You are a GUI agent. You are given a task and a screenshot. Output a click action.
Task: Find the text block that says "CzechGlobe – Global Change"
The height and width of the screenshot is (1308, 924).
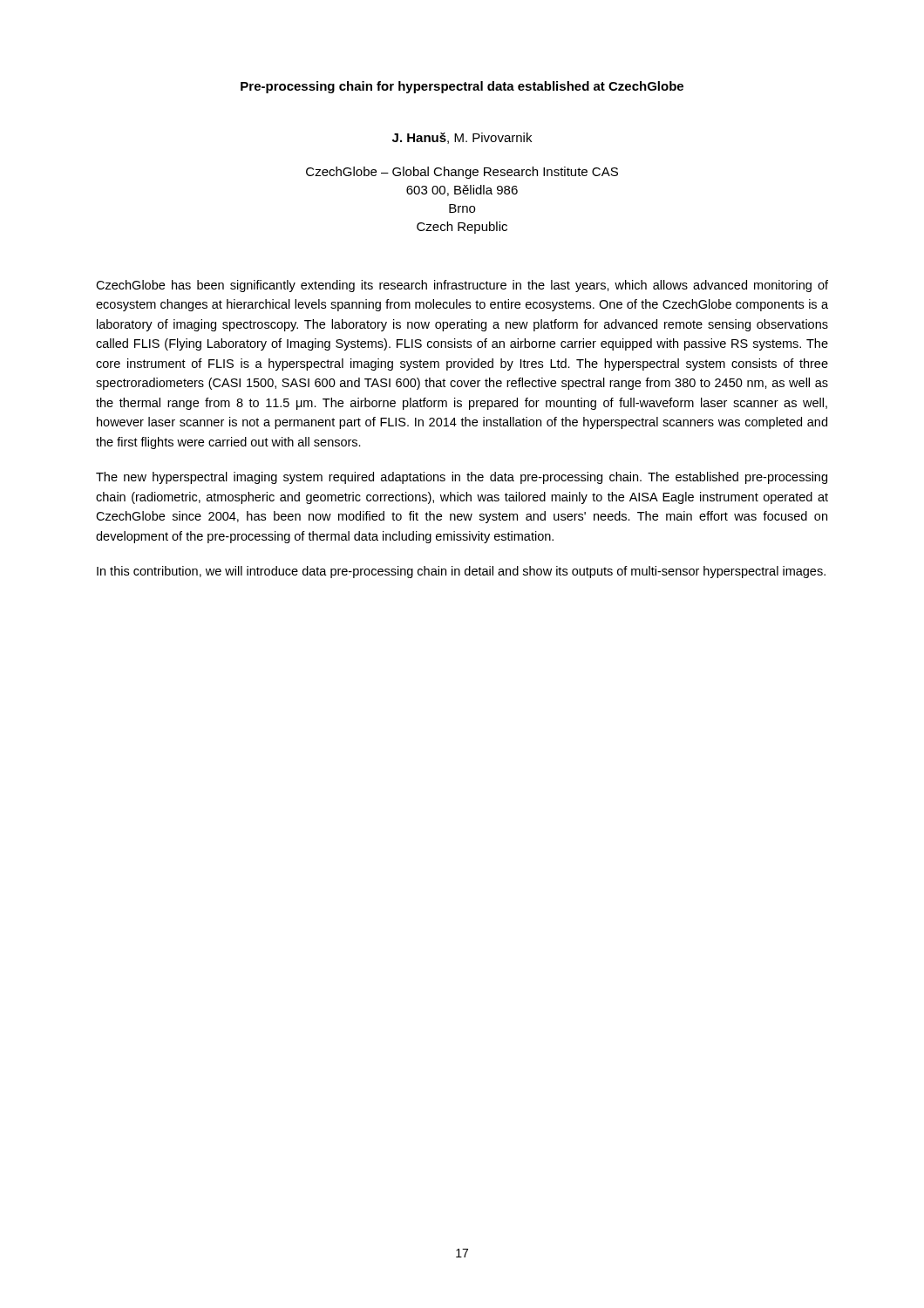(x=462, y=171)
